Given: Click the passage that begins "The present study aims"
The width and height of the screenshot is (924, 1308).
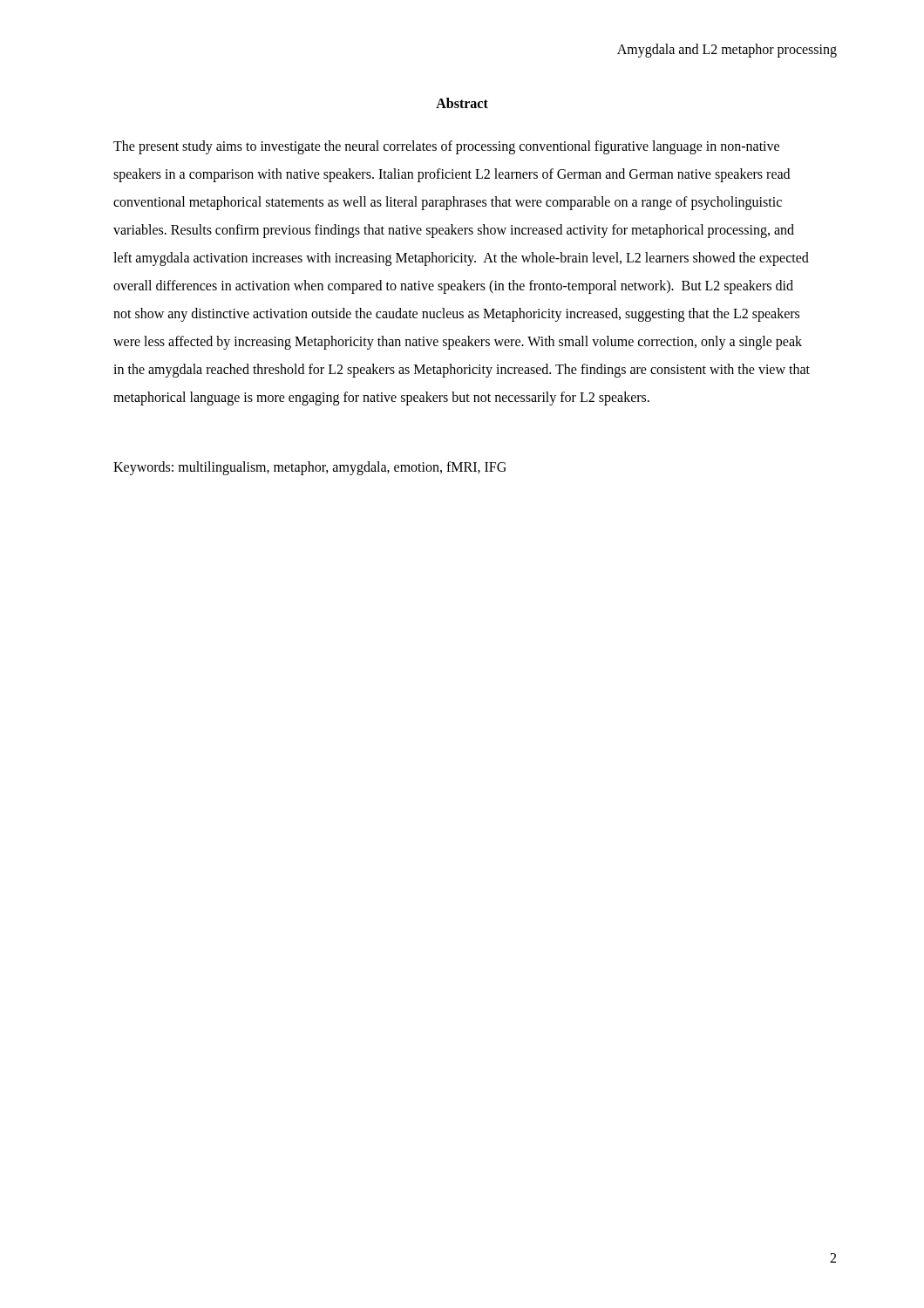Looking at the screenshot, I should click(x=462, y=272).
